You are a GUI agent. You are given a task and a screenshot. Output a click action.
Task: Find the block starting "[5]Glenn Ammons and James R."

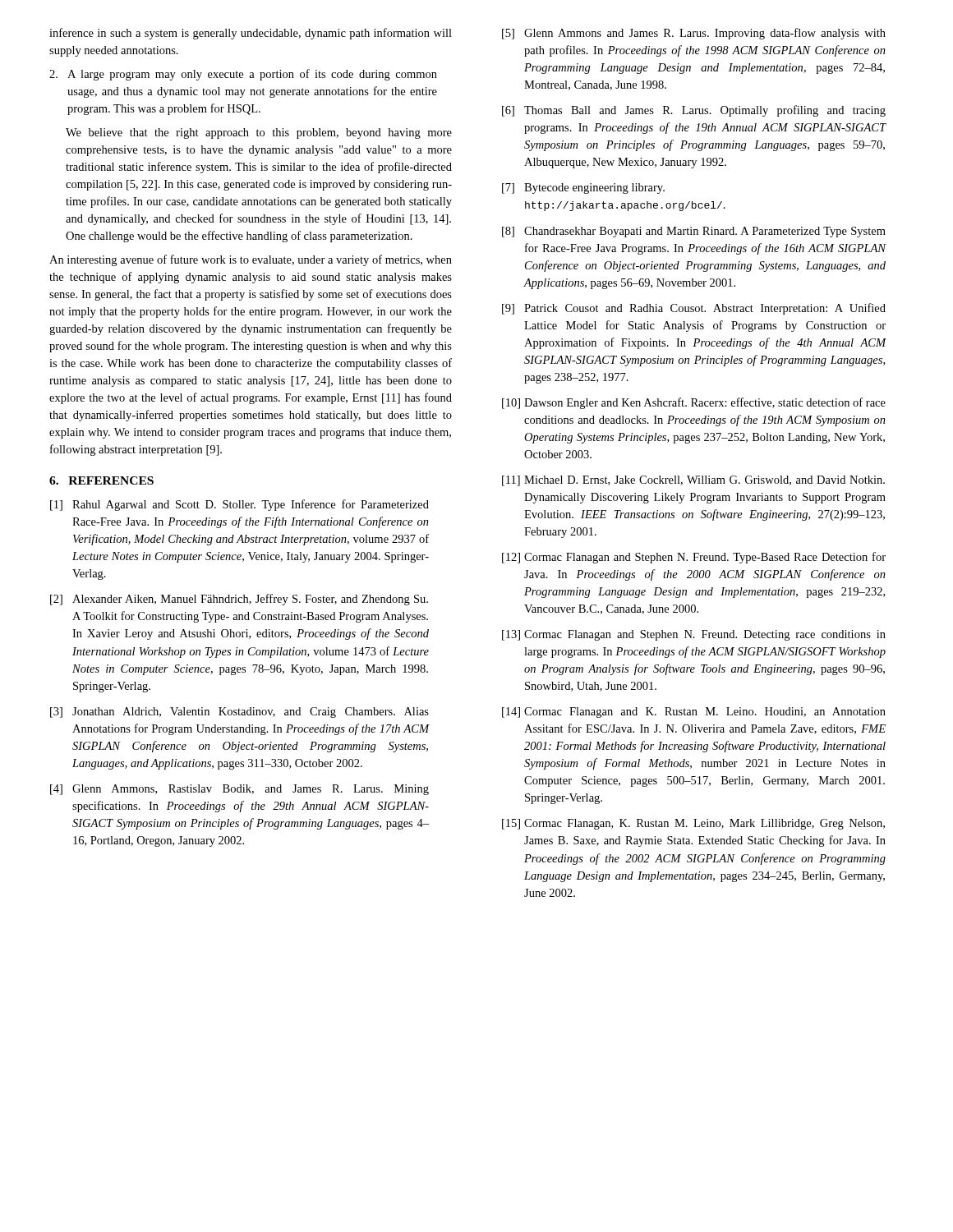(693, 59)
